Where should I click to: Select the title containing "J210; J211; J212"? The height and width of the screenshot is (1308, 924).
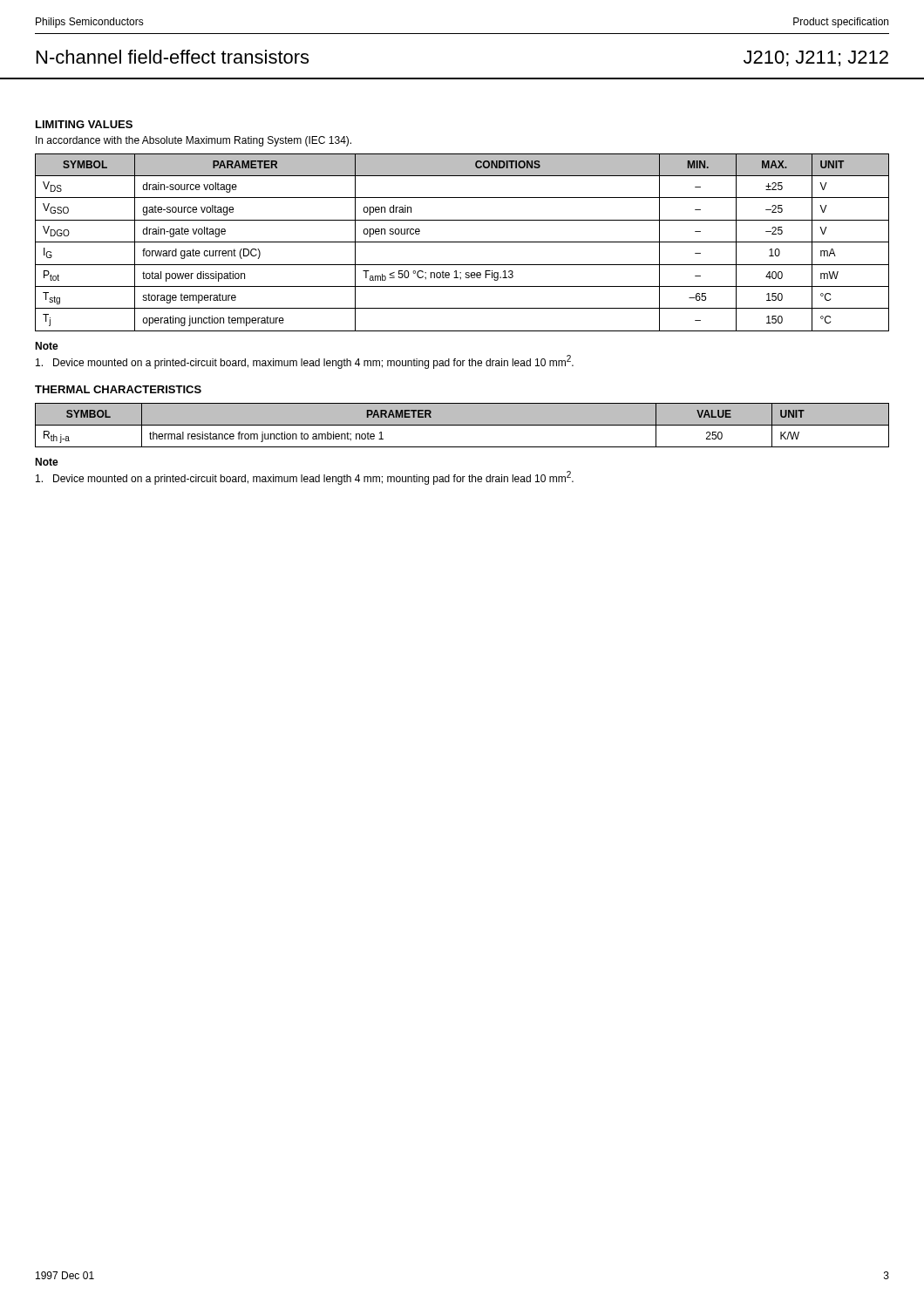816,57
